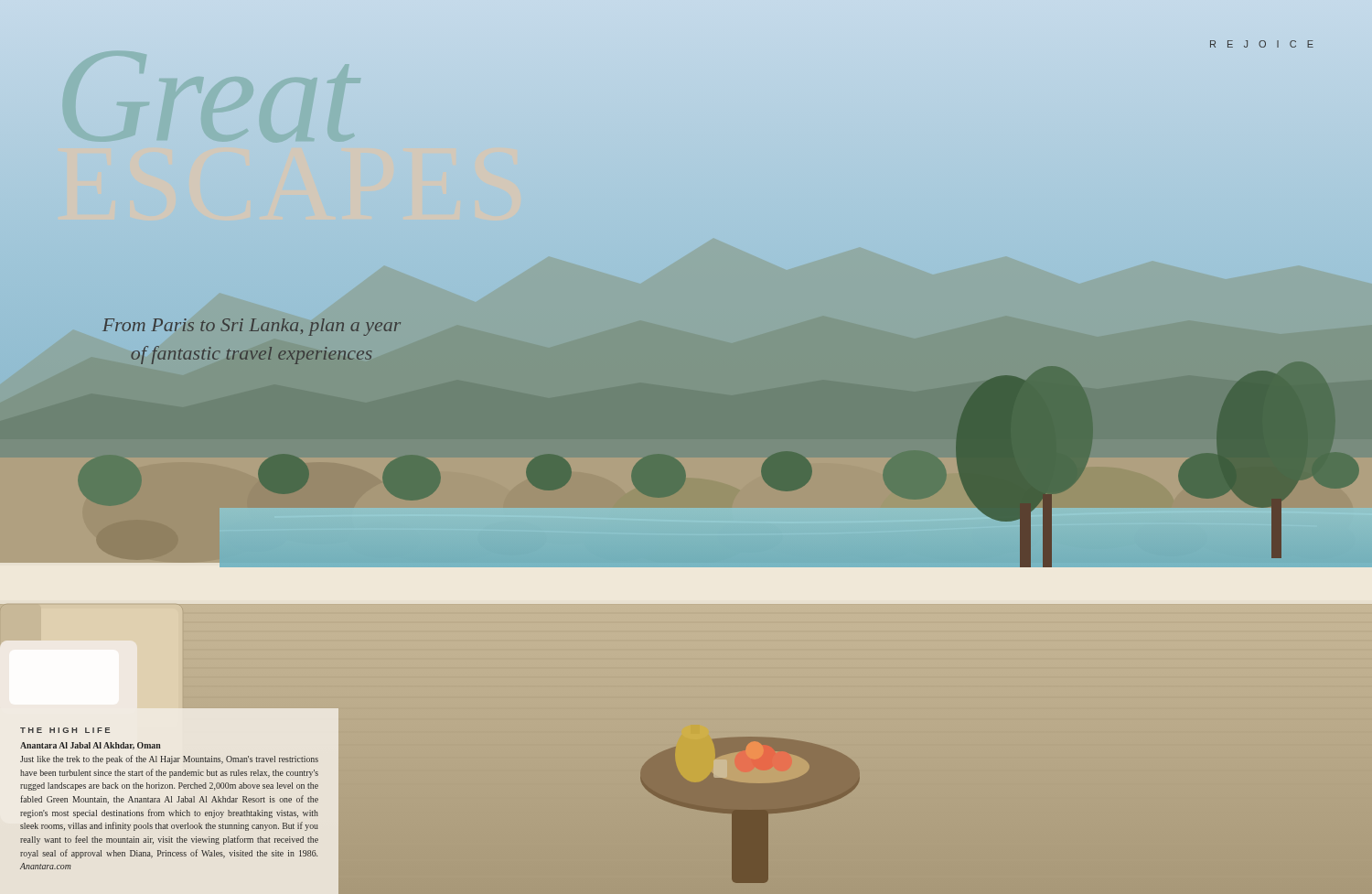Click the passage that begins "Anantara Al Jabal Al Akhdar, Oman"

[169, 806]
